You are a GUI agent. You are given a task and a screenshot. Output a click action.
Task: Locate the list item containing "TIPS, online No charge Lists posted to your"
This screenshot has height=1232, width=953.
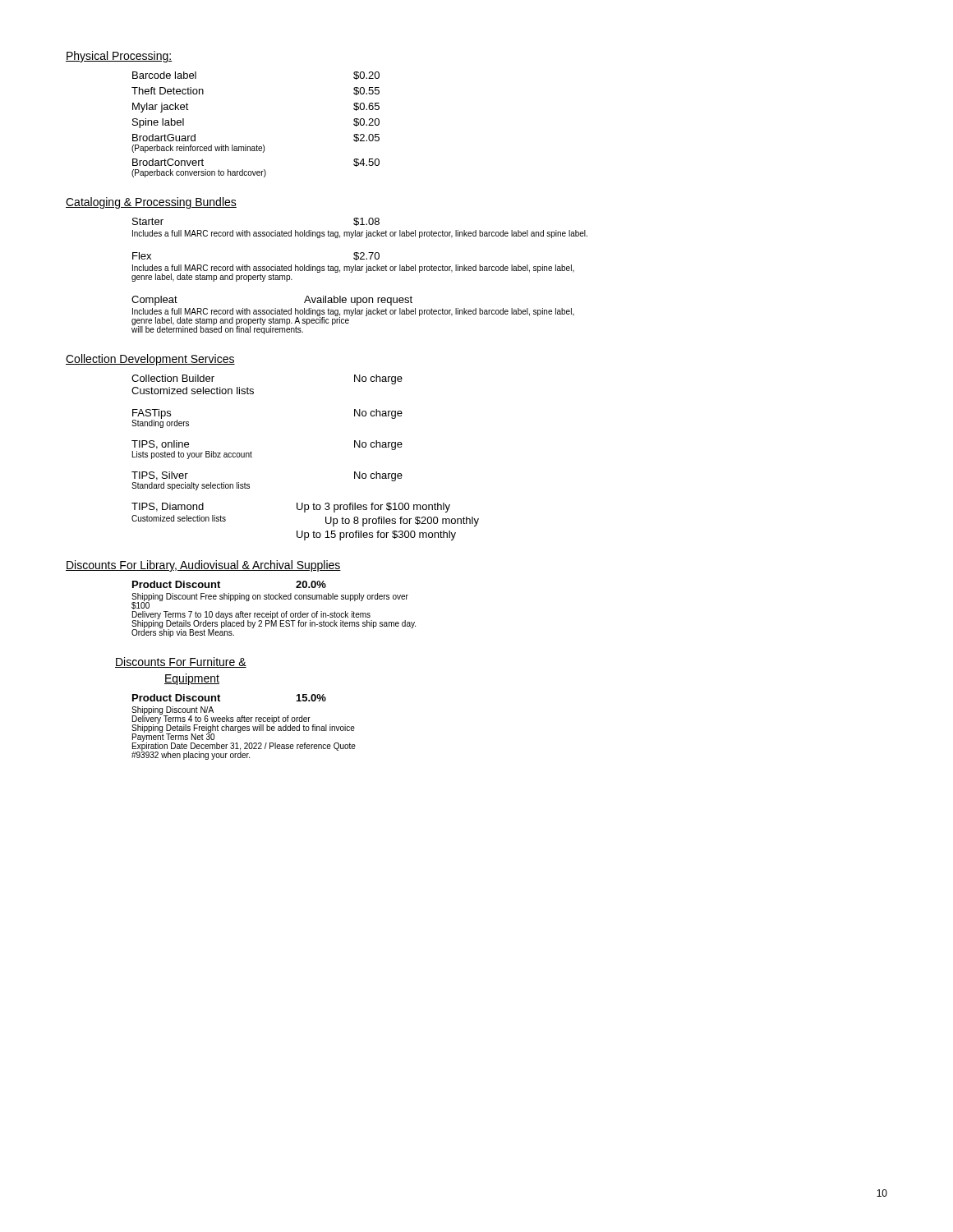pos(188,447)
